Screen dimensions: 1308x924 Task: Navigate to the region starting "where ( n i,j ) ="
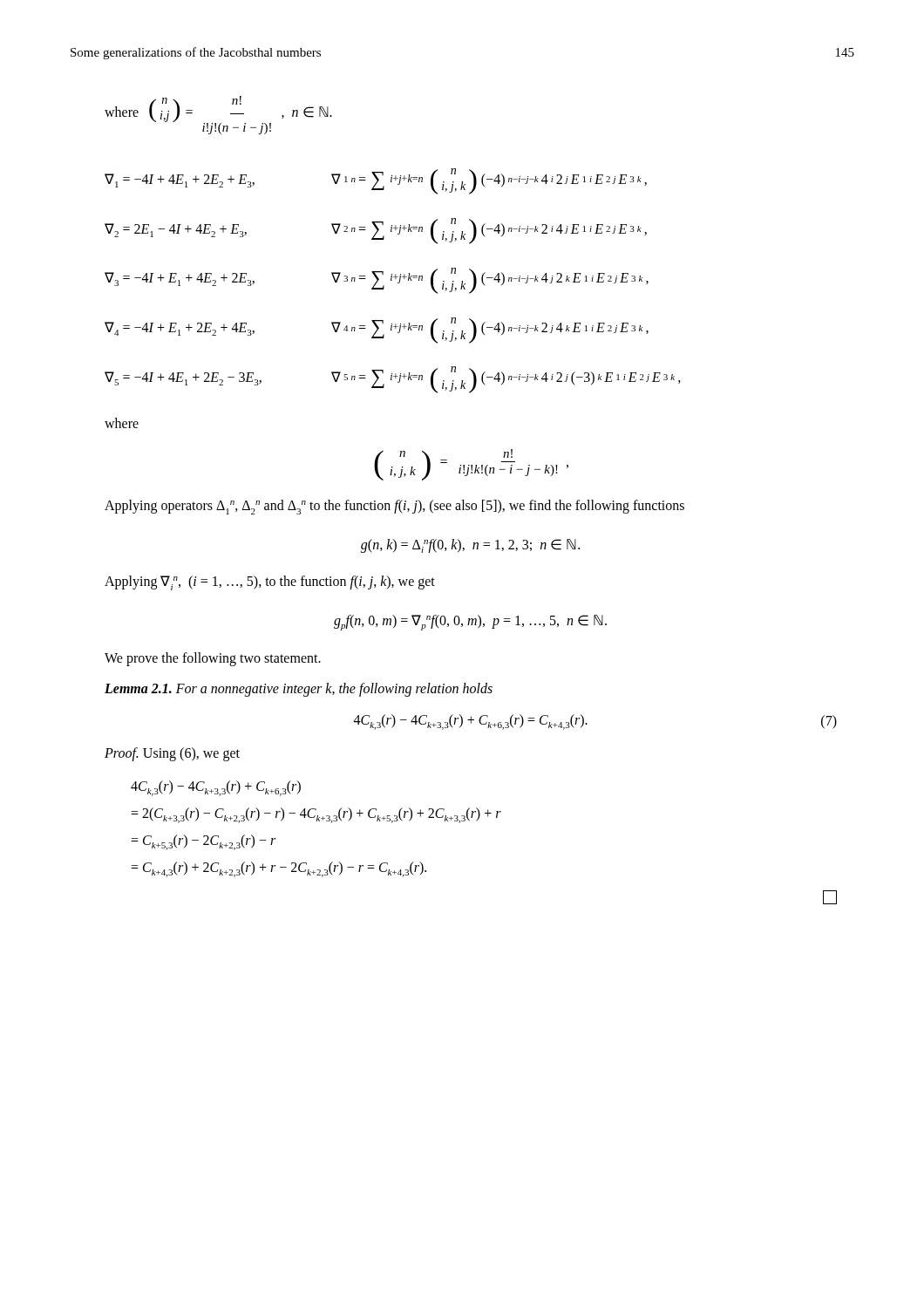click(x=219, y=114)
